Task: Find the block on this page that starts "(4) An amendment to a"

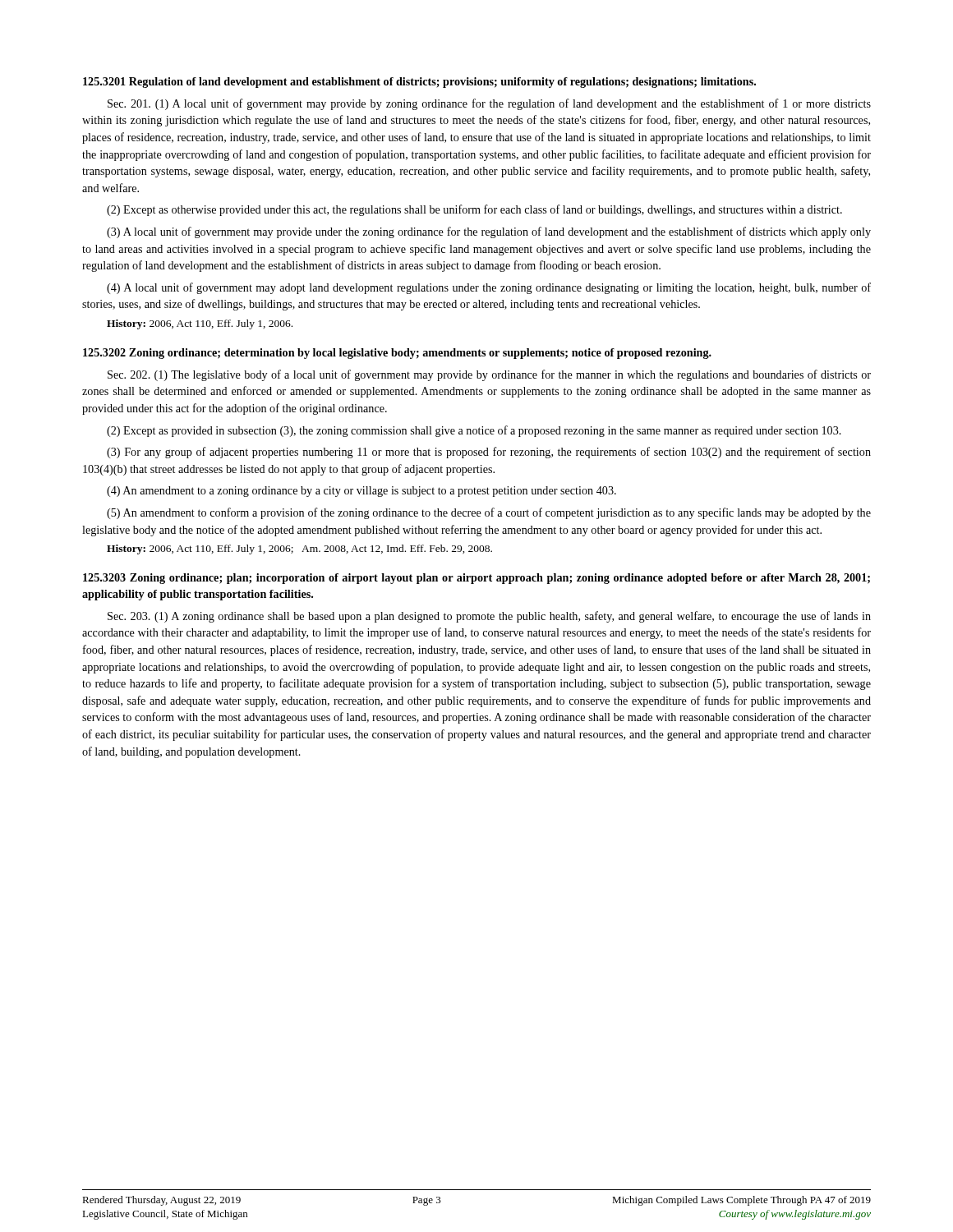Action: coord(362,491)
